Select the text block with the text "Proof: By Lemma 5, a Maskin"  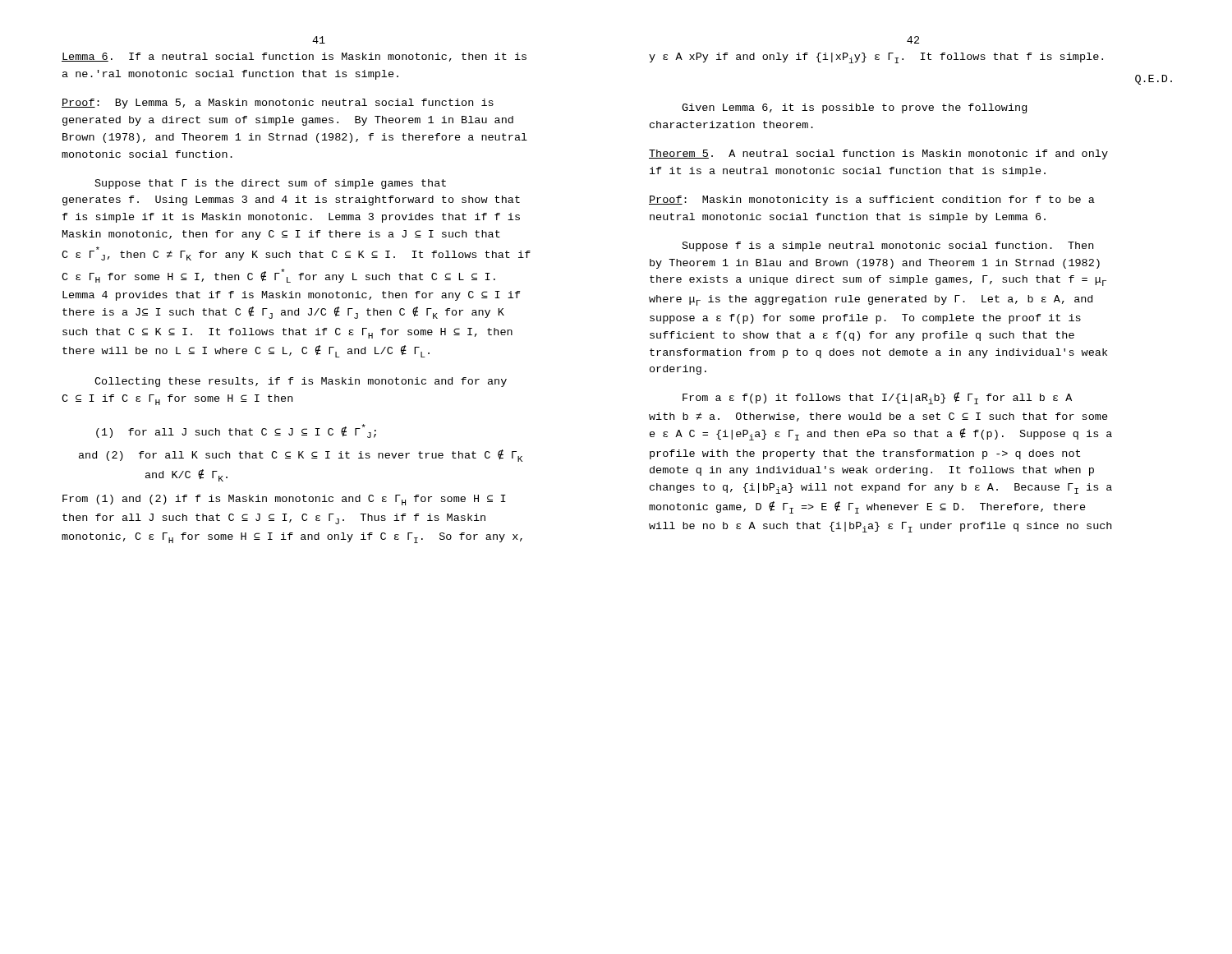[x=295, y=129]
